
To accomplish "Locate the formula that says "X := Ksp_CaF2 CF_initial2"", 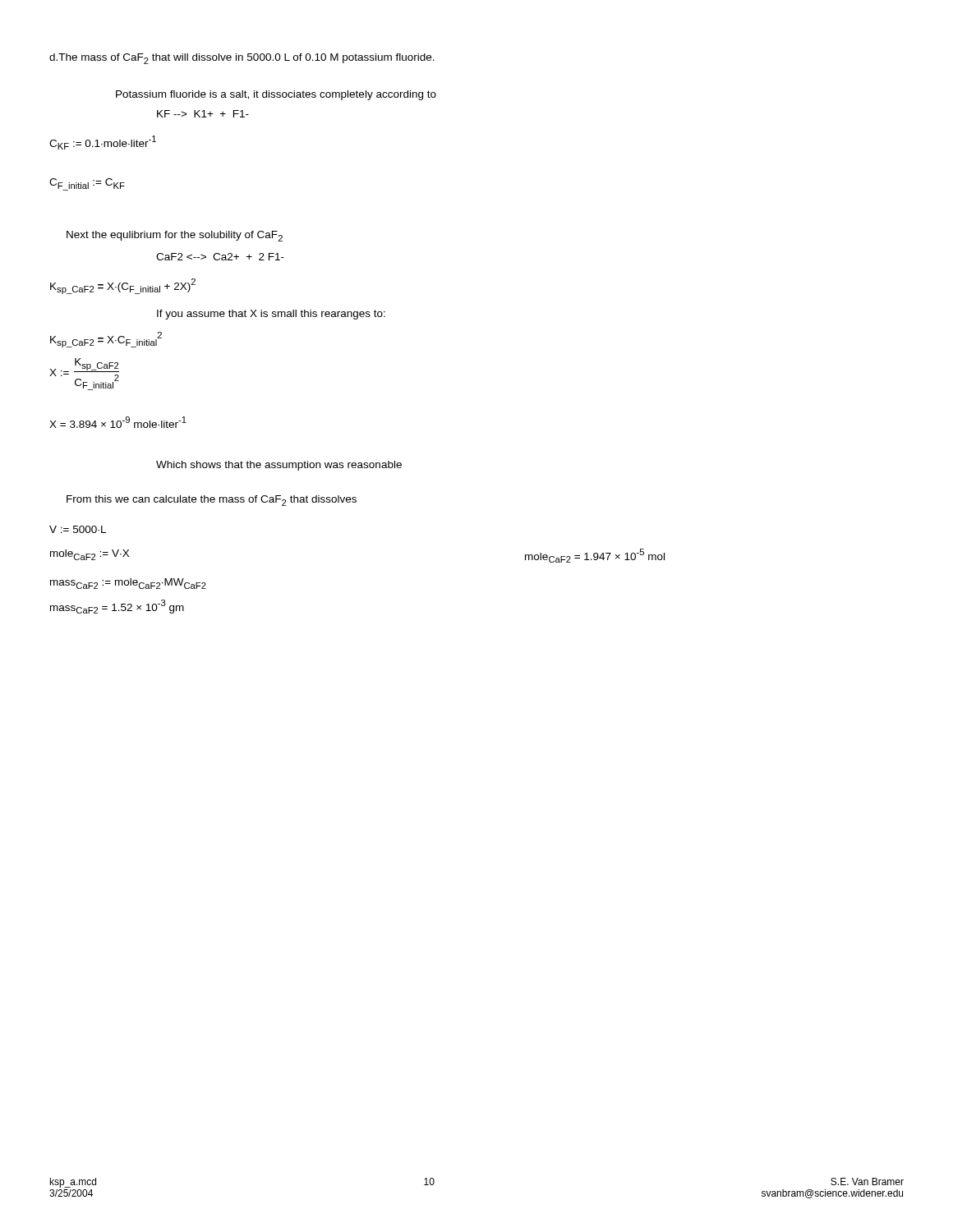I will 84,373.
